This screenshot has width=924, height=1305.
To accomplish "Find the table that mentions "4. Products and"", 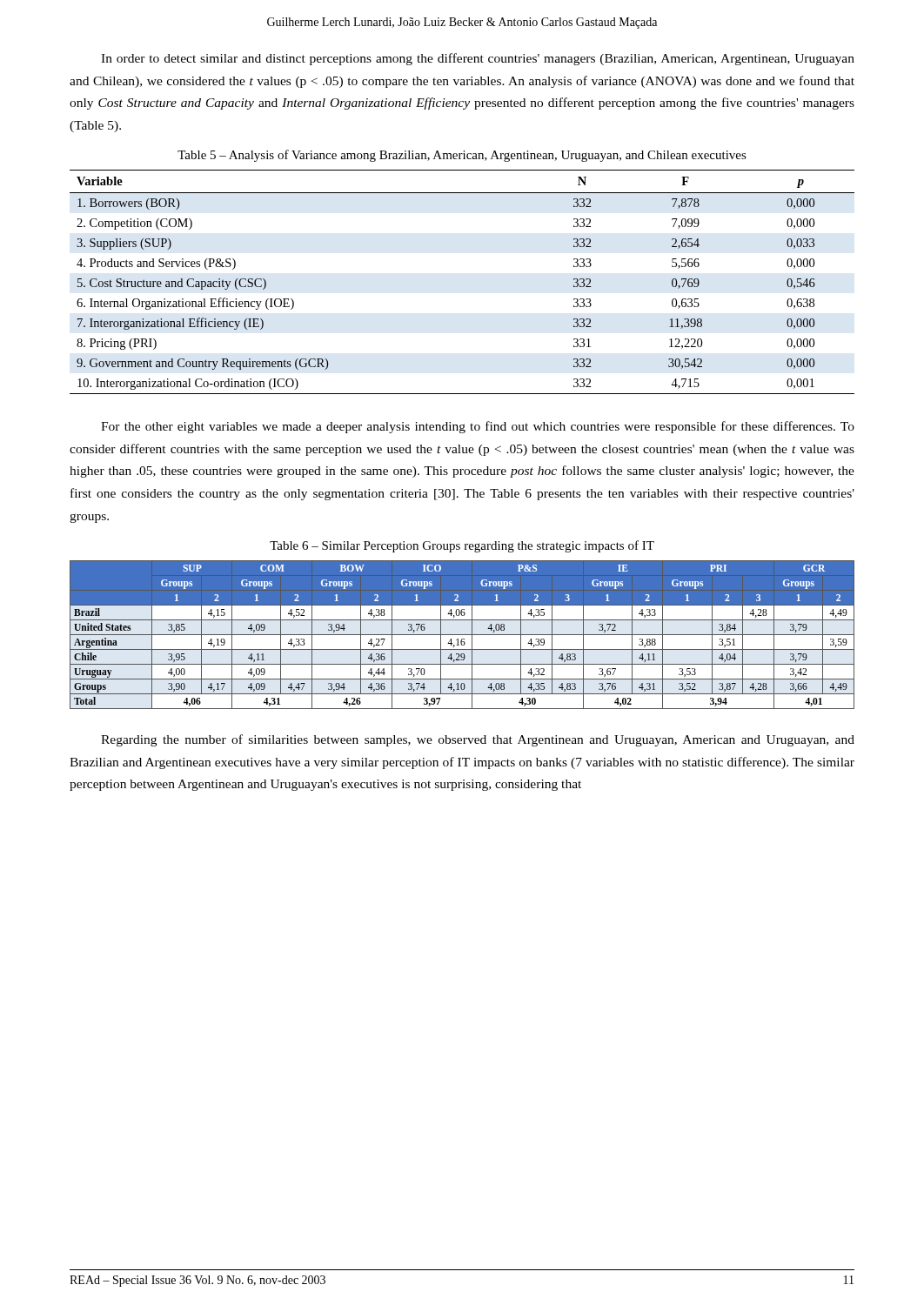I will tap(462, 282).
